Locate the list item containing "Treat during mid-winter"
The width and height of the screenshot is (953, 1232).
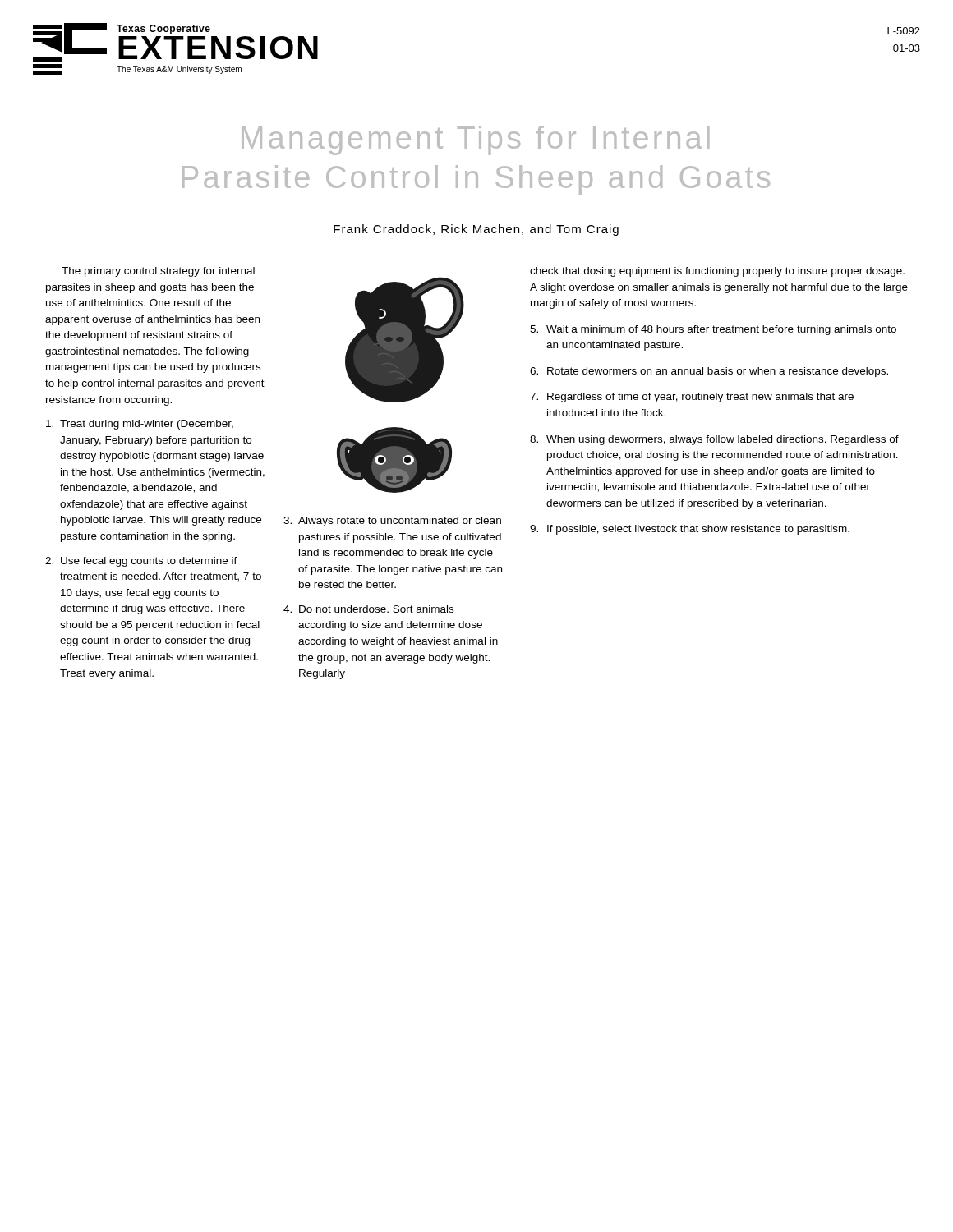(156, 480)
